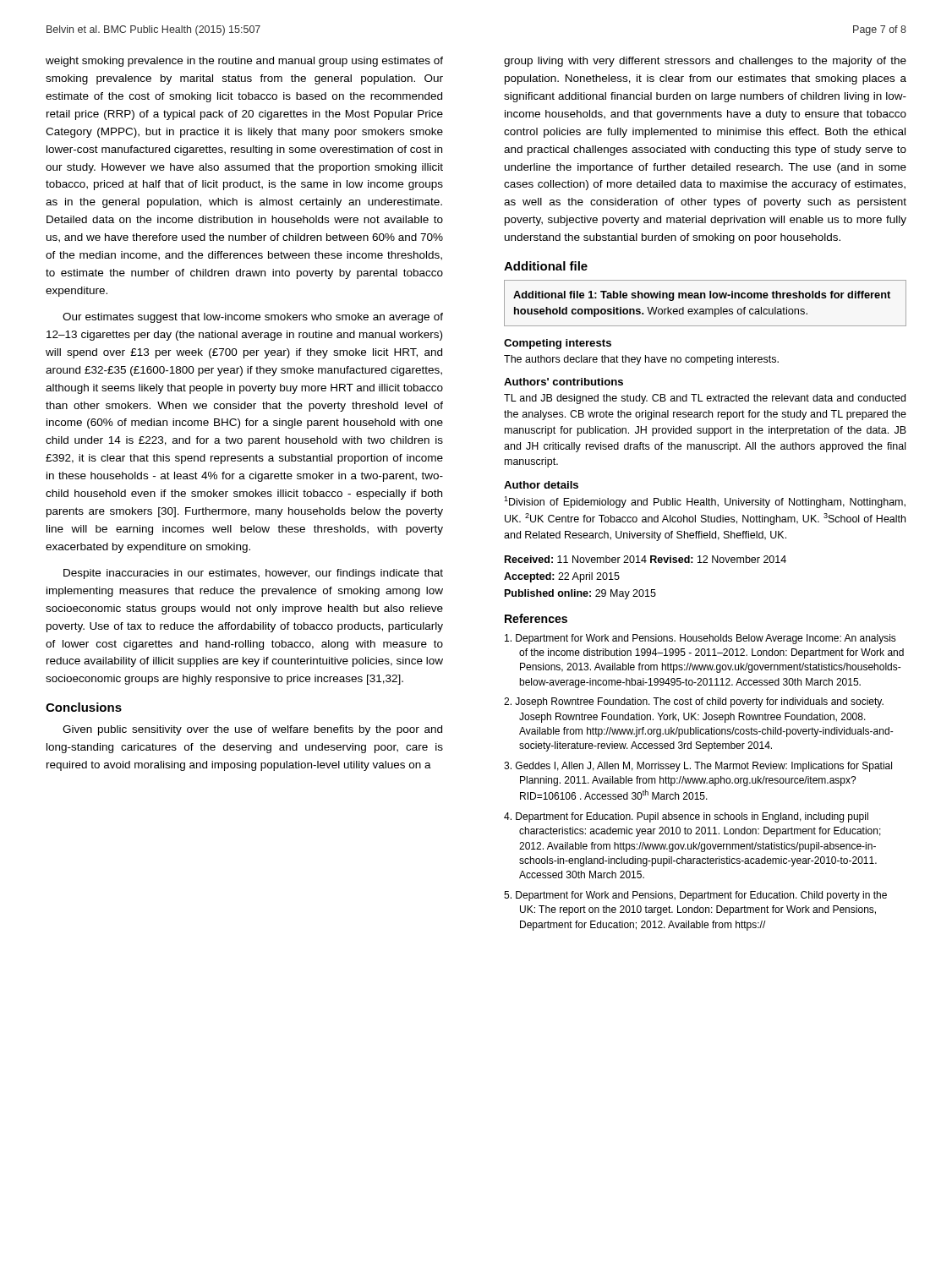The height and width of the screenshot is (1268, 952).
Task: Navigate to the passage starting "Competing interests"
Action: [558, 342]
